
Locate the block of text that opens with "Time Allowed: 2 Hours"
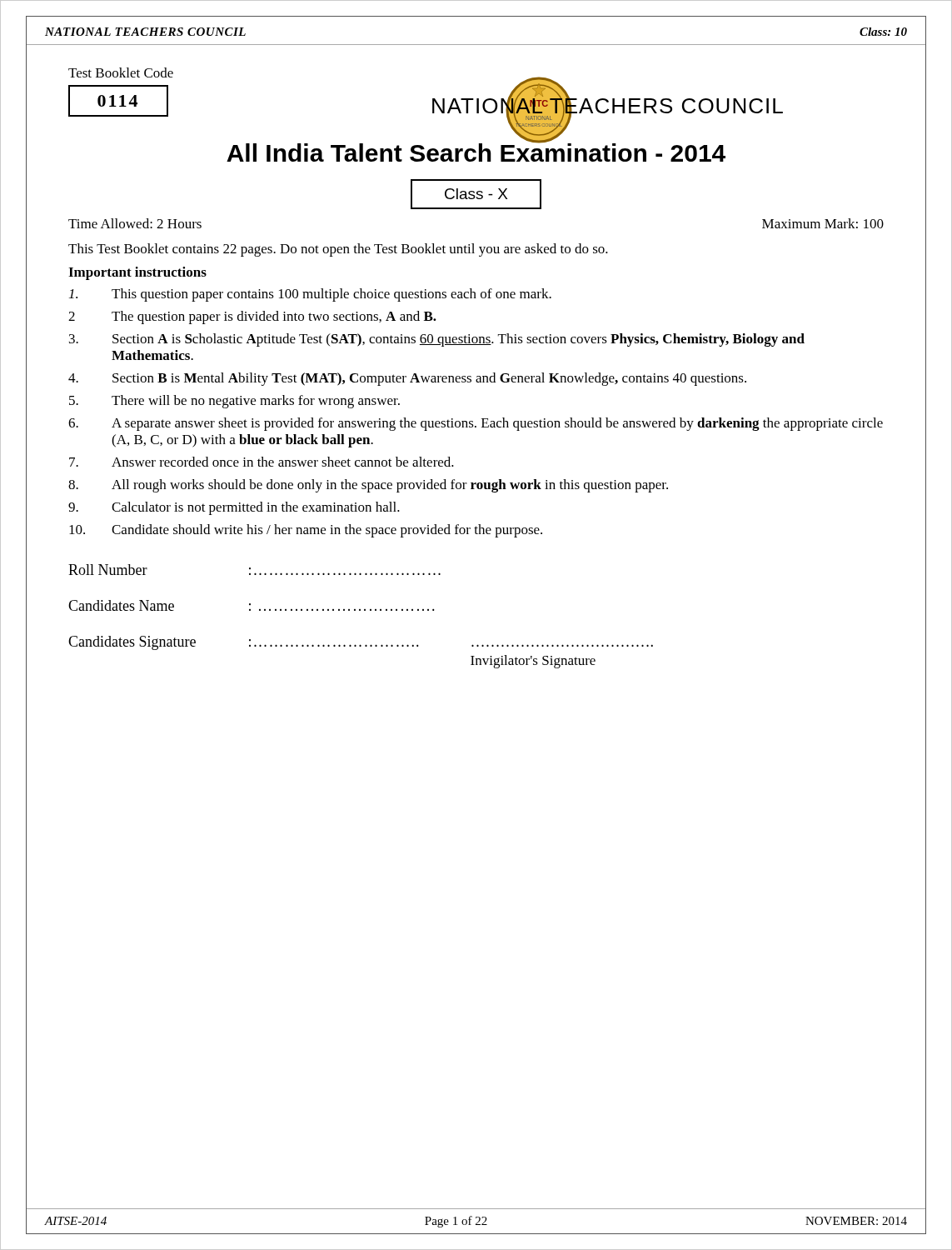pyautogui.click(x=134, y=224)
